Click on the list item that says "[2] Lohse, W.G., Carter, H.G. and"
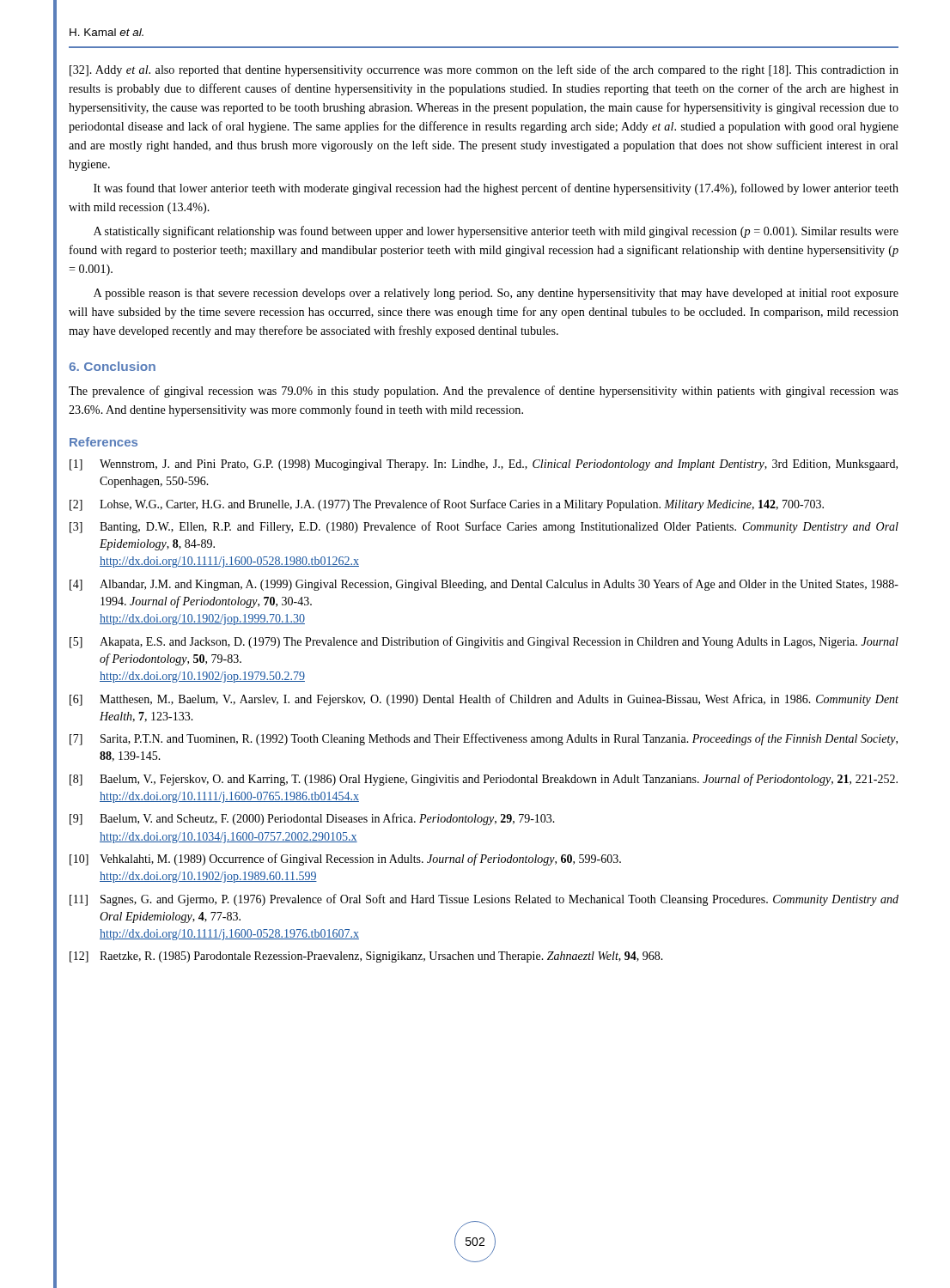Screen dimensions: 1288x950 484,505
